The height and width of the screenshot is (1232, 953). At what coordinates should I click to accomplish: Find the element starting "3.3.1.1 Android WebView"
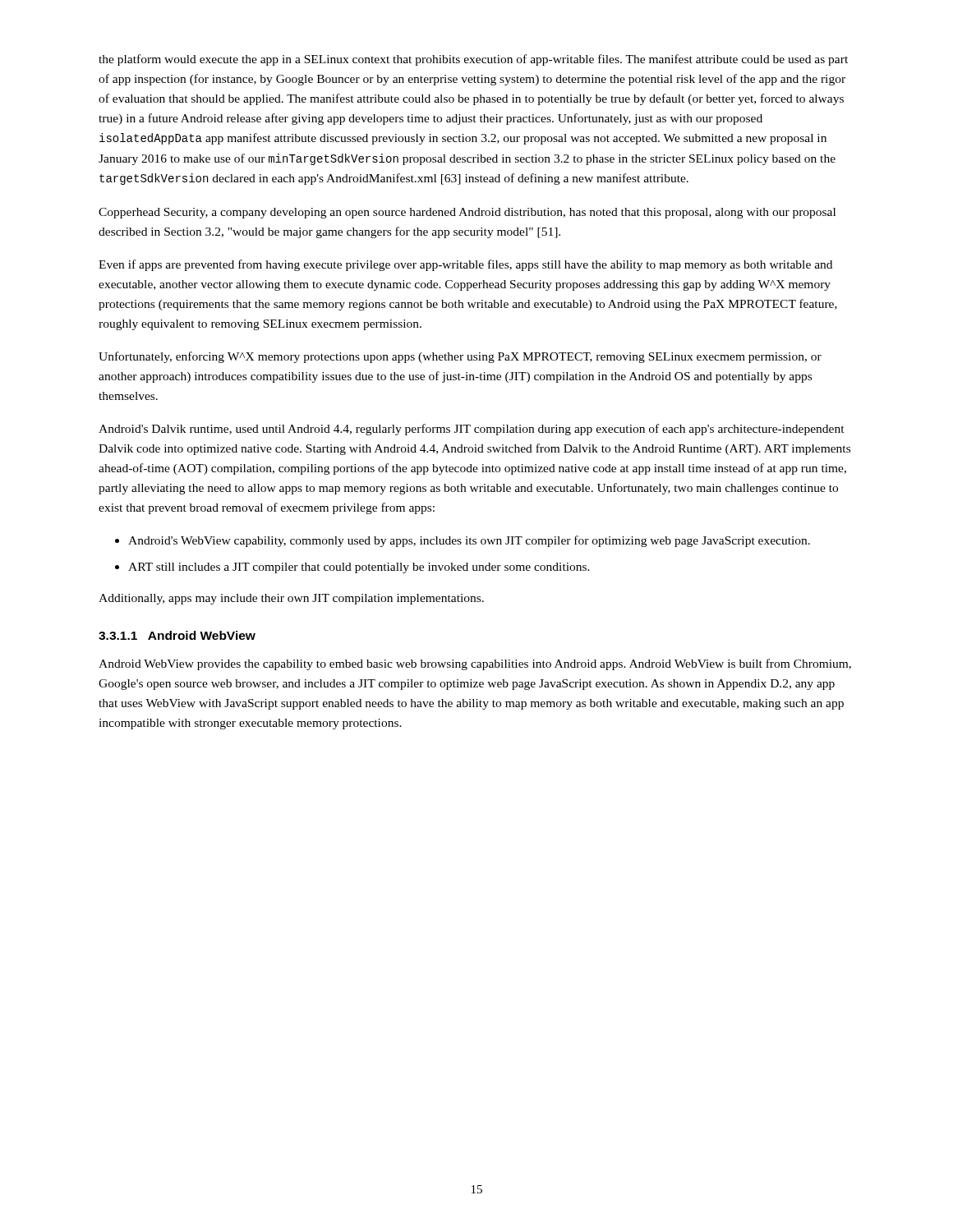point(177,636)
